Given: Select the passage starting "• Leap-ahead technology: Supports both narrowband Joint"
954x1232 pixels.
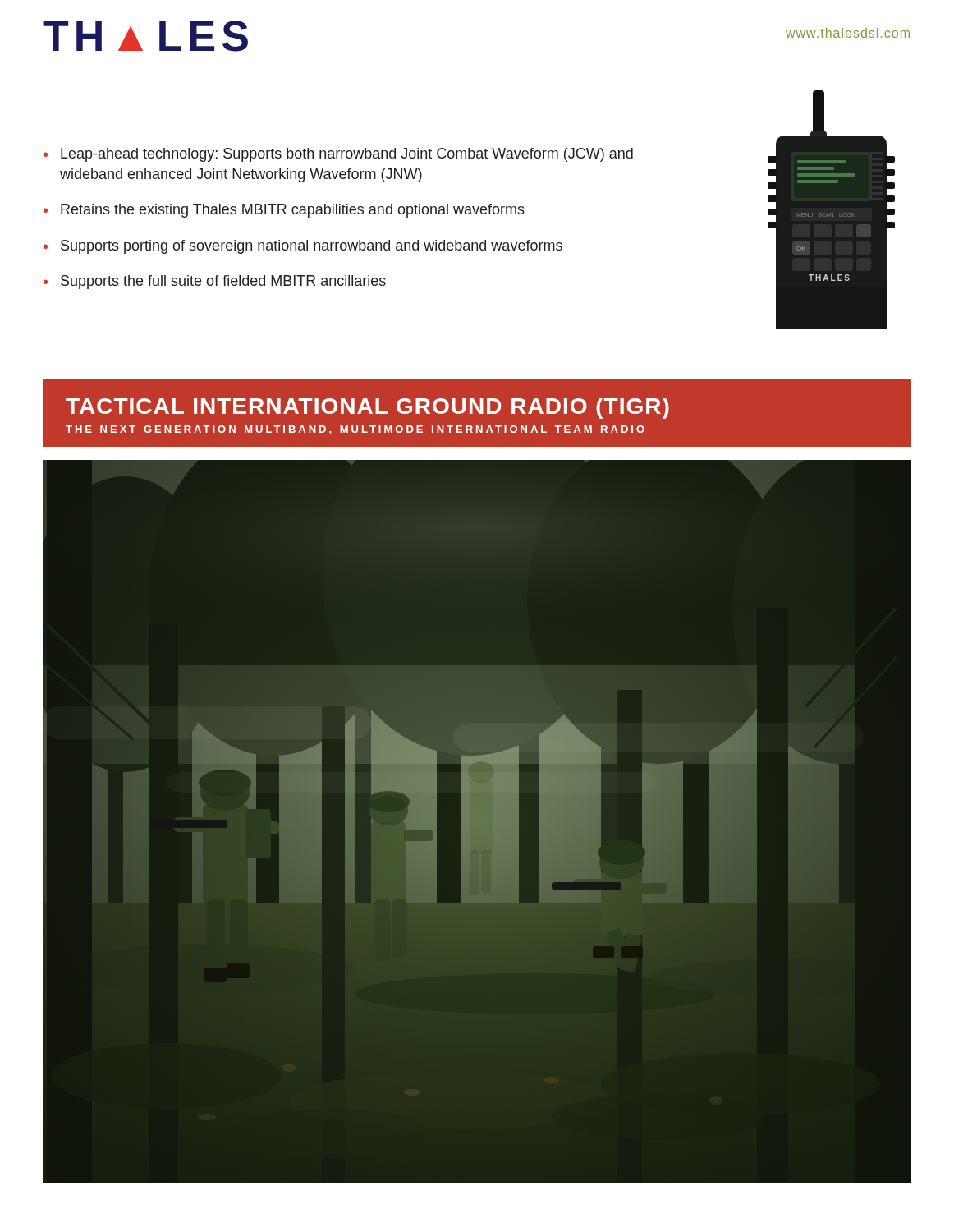Looking at the screenshot, I should pyautogui.click(x=342, y=164).
